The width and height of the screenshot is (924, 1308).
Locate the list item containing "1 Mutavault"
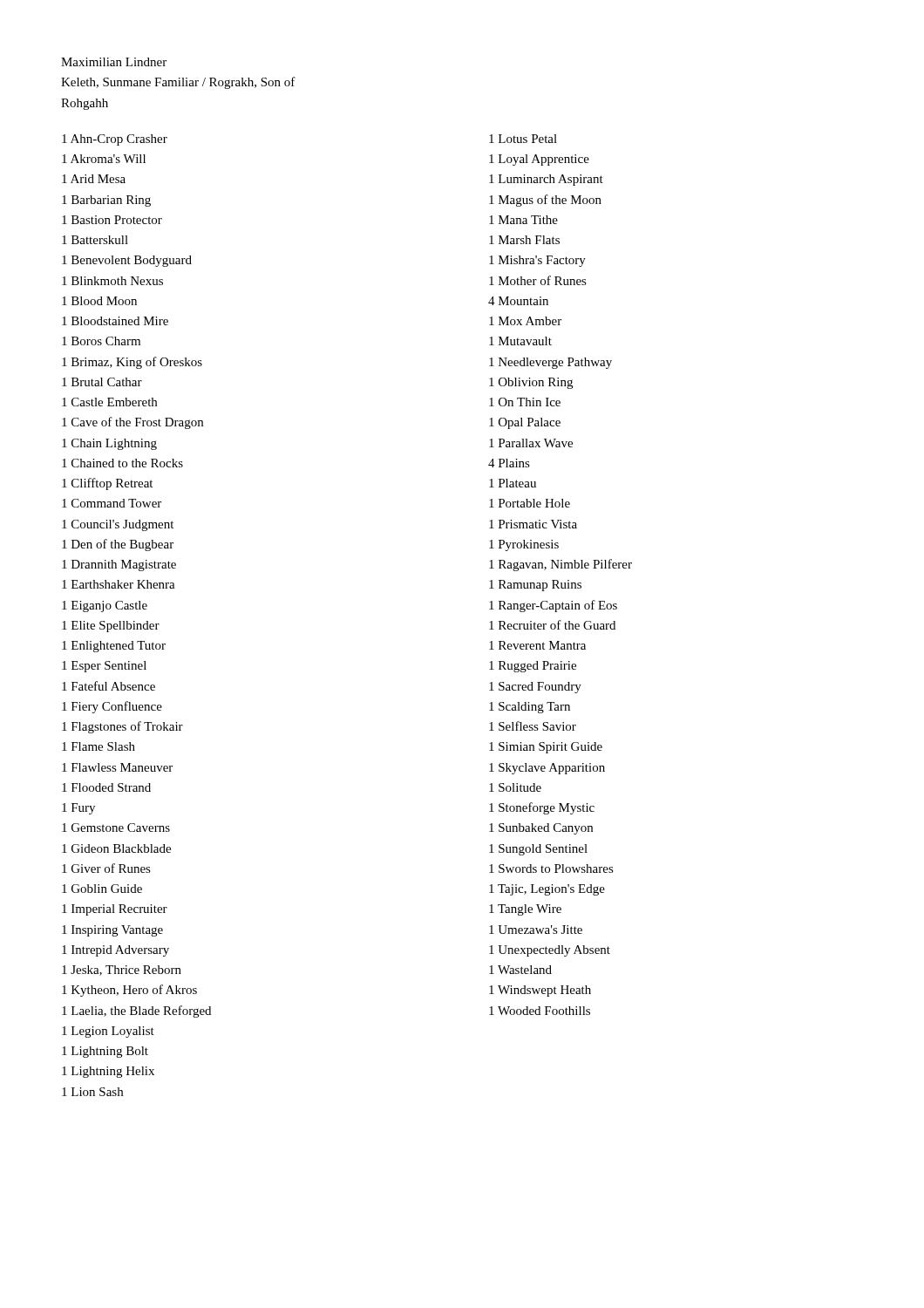pyautogui.click(x=520, y=341)
